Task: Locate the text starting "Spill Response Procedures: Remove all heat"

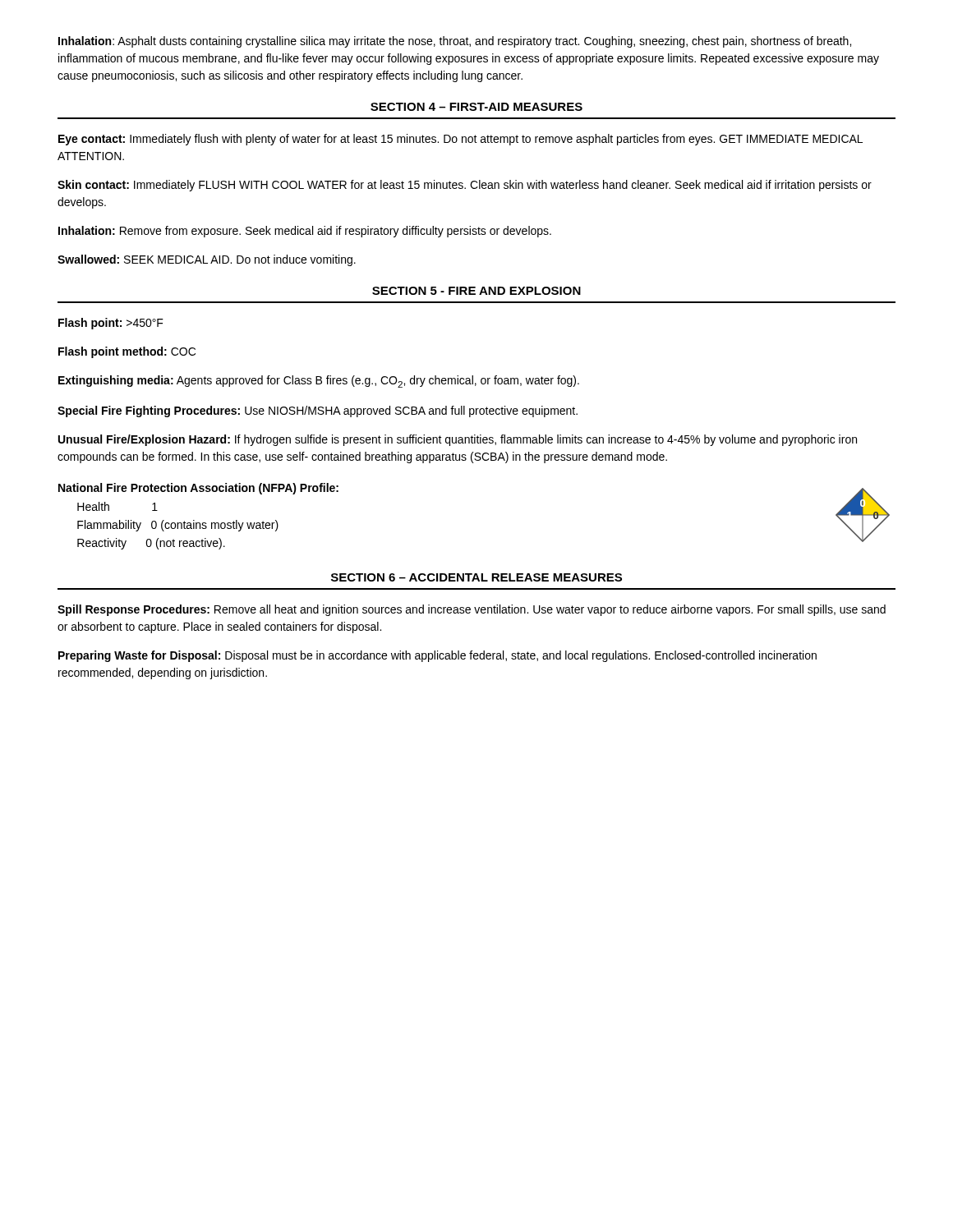Action: pos(472,618)
